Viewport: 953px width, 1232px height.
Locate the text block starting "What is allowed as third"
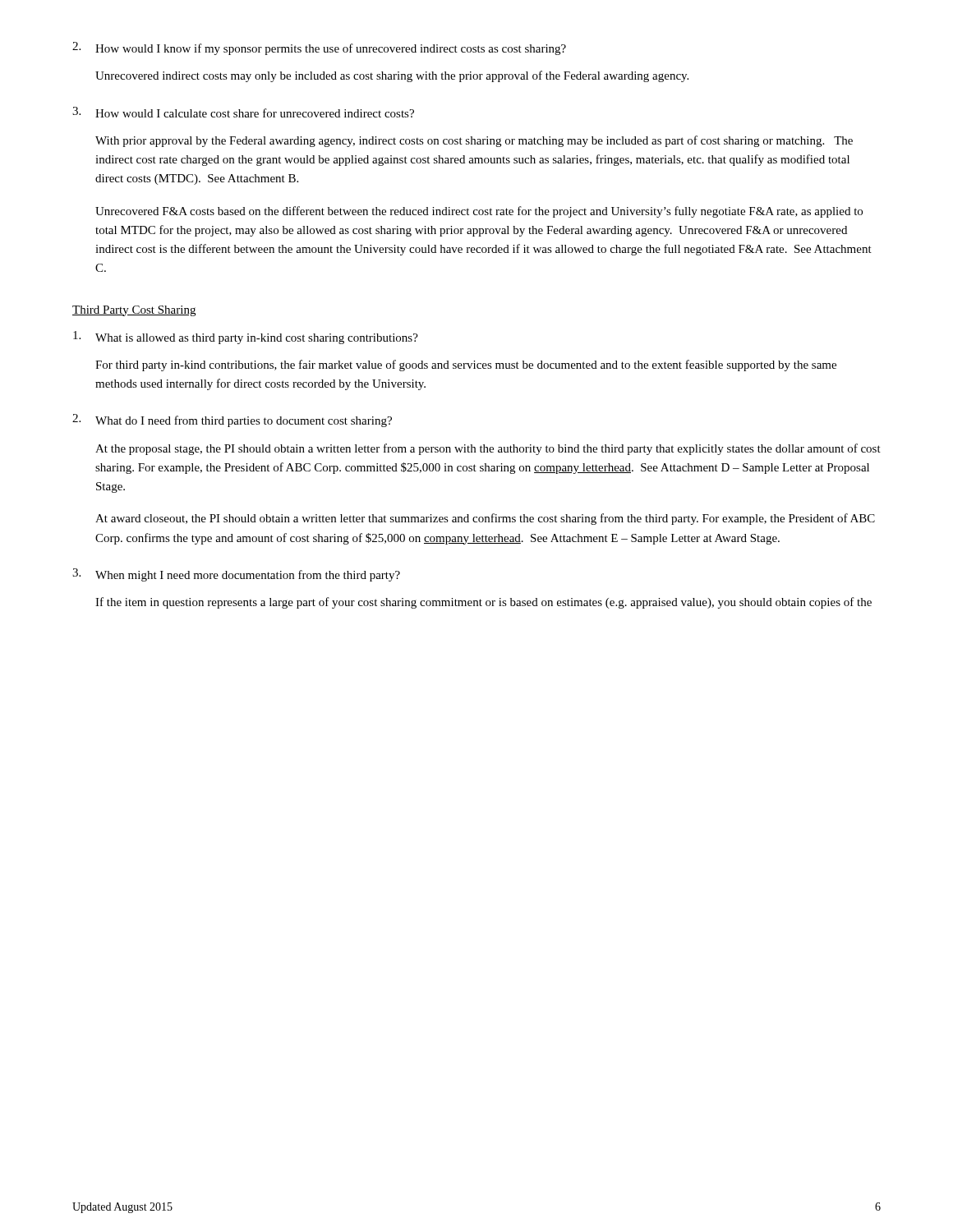(246, 338)
